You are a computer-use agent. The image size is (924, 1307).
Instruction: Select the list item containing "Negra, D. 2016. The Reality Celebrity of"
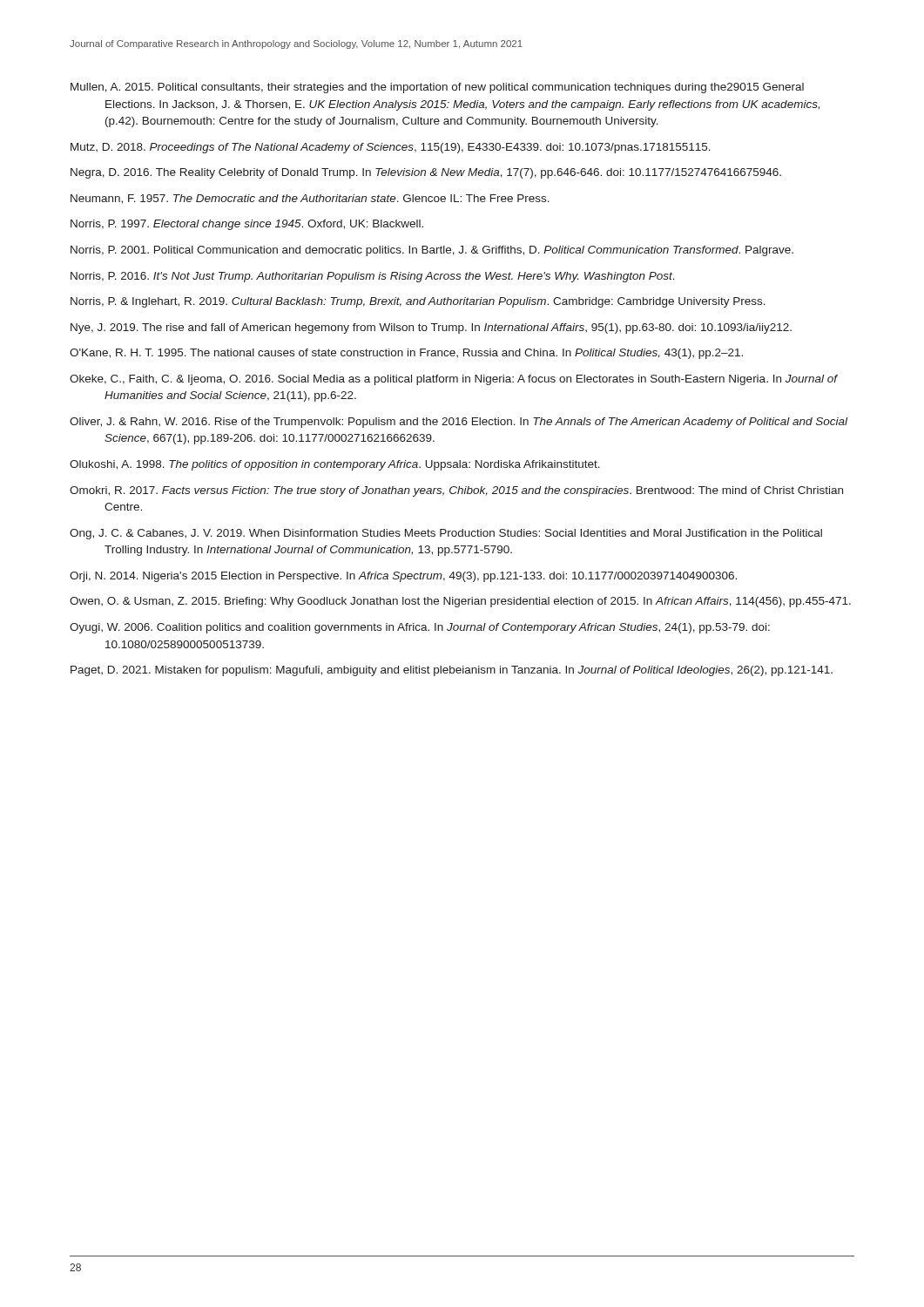point(426,172)
